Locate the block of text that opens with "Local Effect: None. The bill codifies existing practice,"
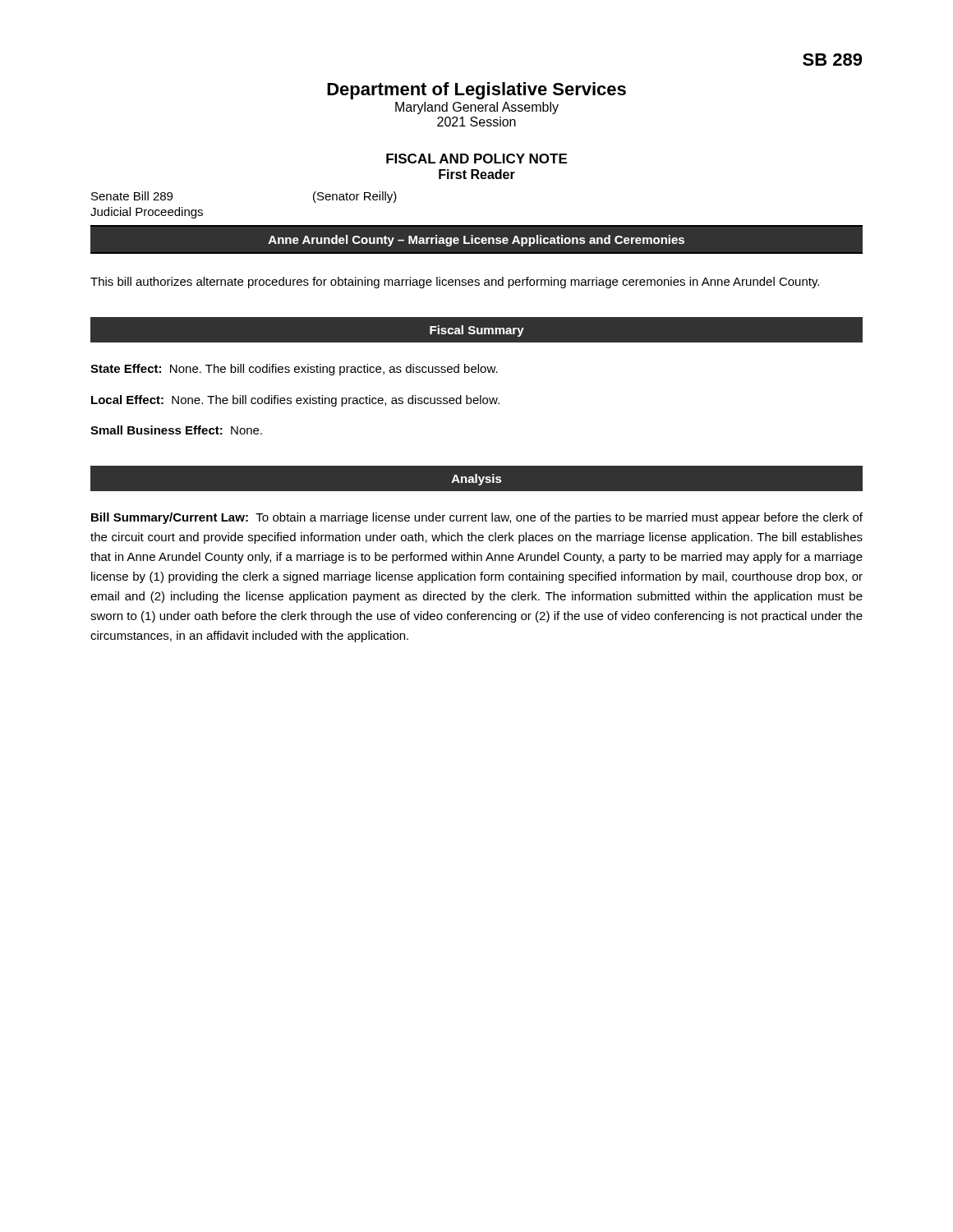The height and width of the screenshot is (1232, 953). (295, 399)
